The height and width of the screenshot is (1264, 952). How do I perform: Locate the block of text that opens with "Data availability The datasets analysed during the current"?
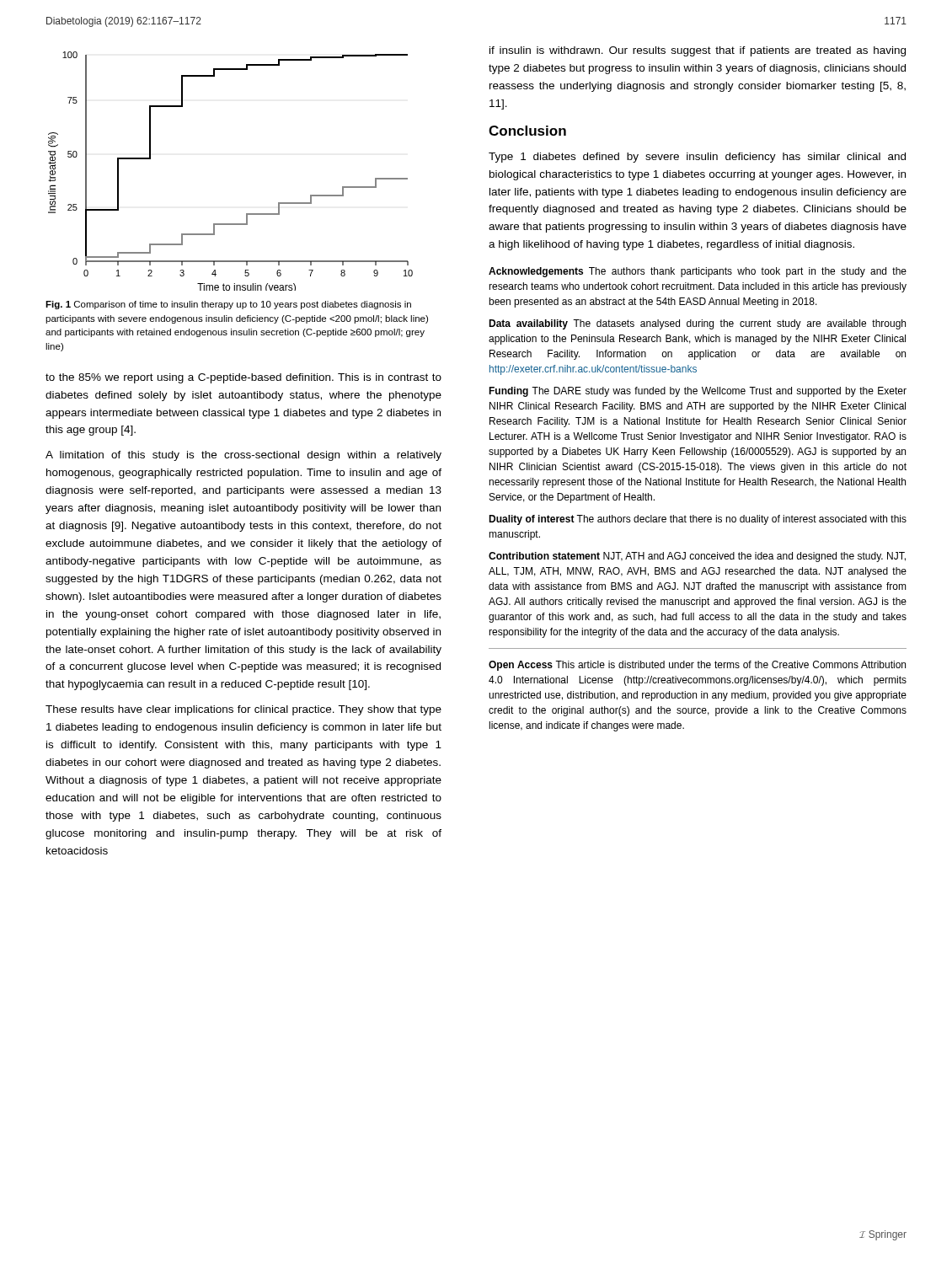pos(698,347)
